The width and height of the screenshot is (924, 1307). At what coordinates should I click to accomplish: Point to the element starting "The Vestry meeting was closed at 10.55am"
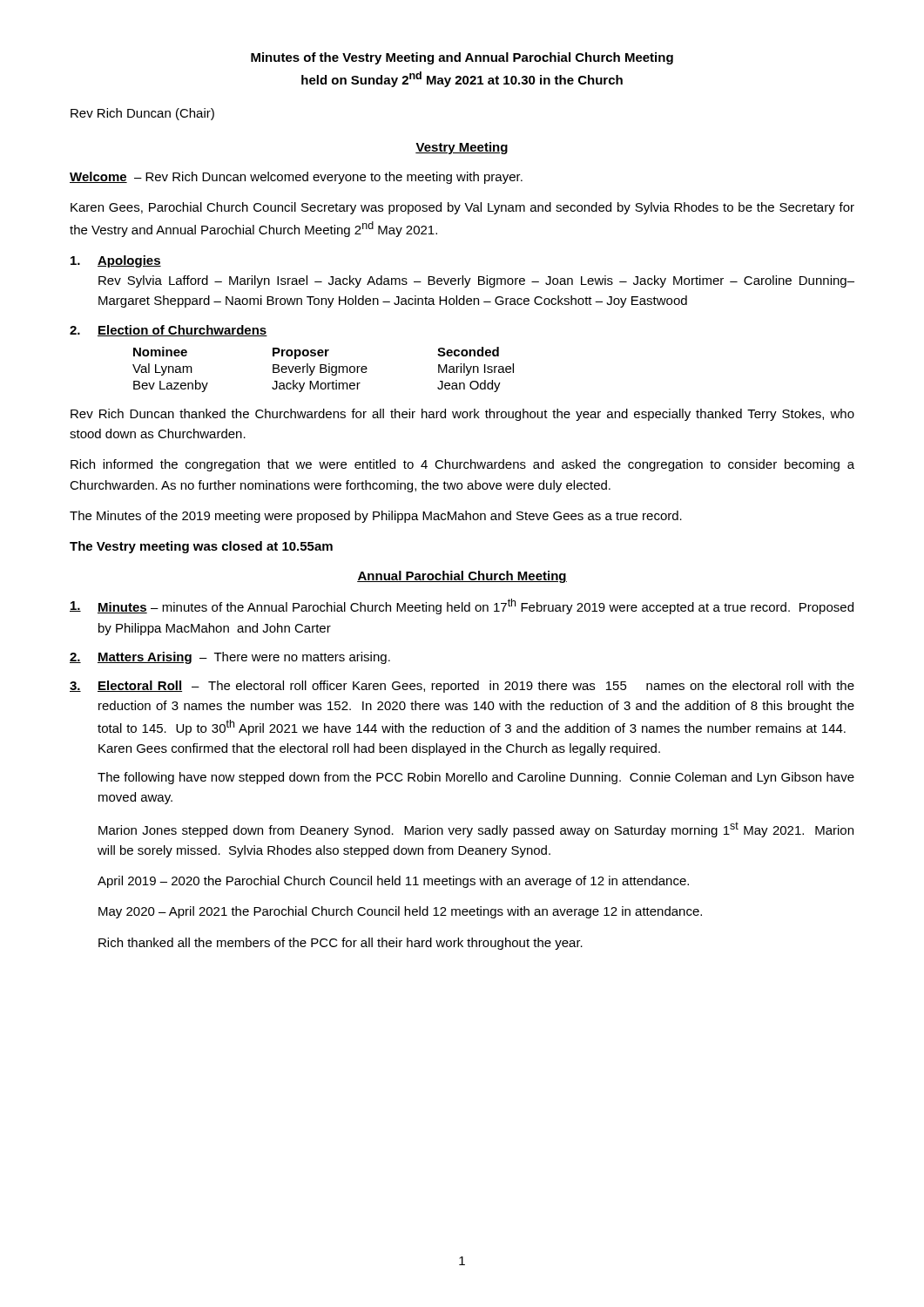coord(201,546)
